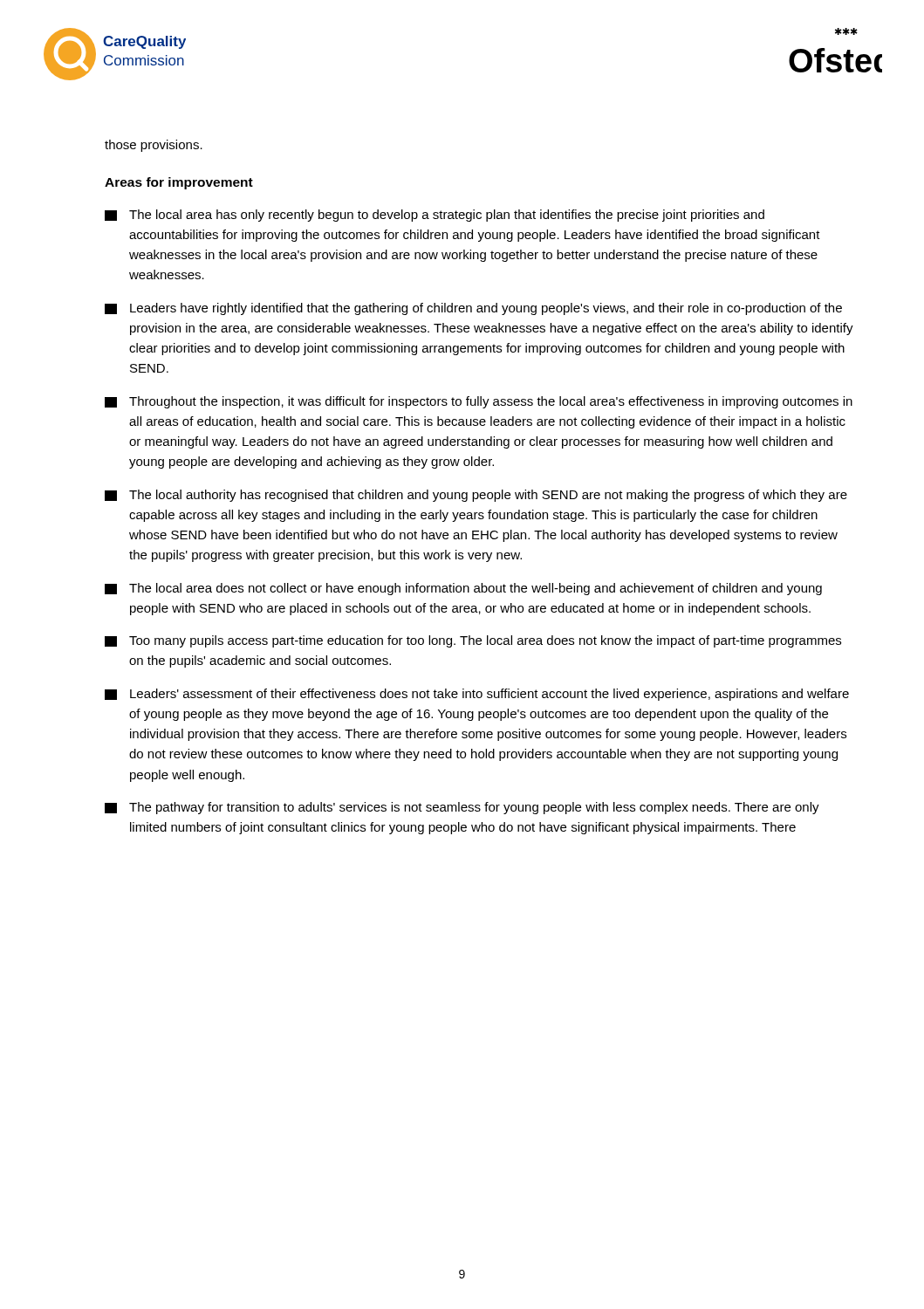
Task: Locate the text that reads "those provisions."
Action: [x=154, y=144]
